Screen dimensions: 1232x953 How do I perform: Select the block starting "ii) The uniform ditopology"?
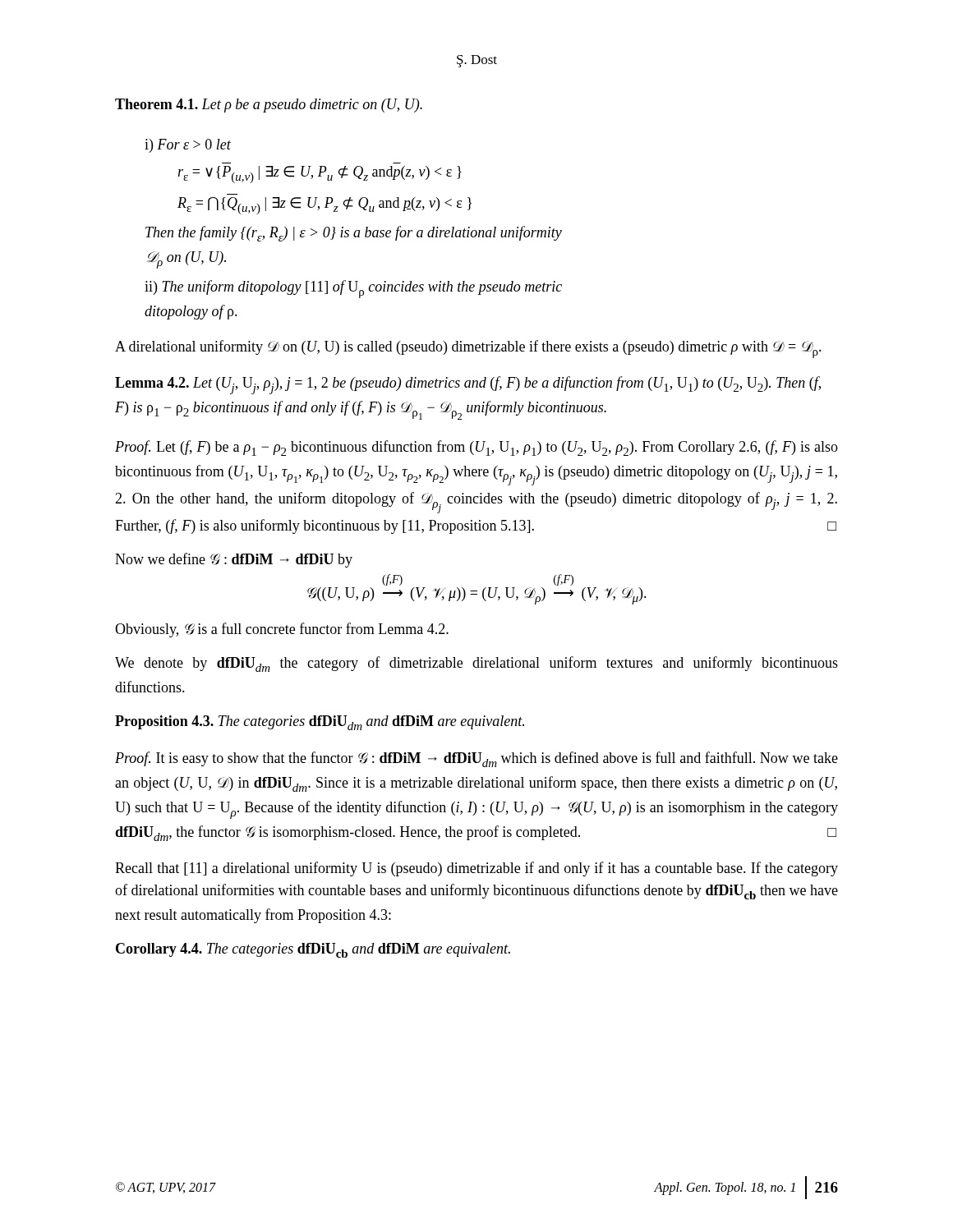[x=353, y=299]
